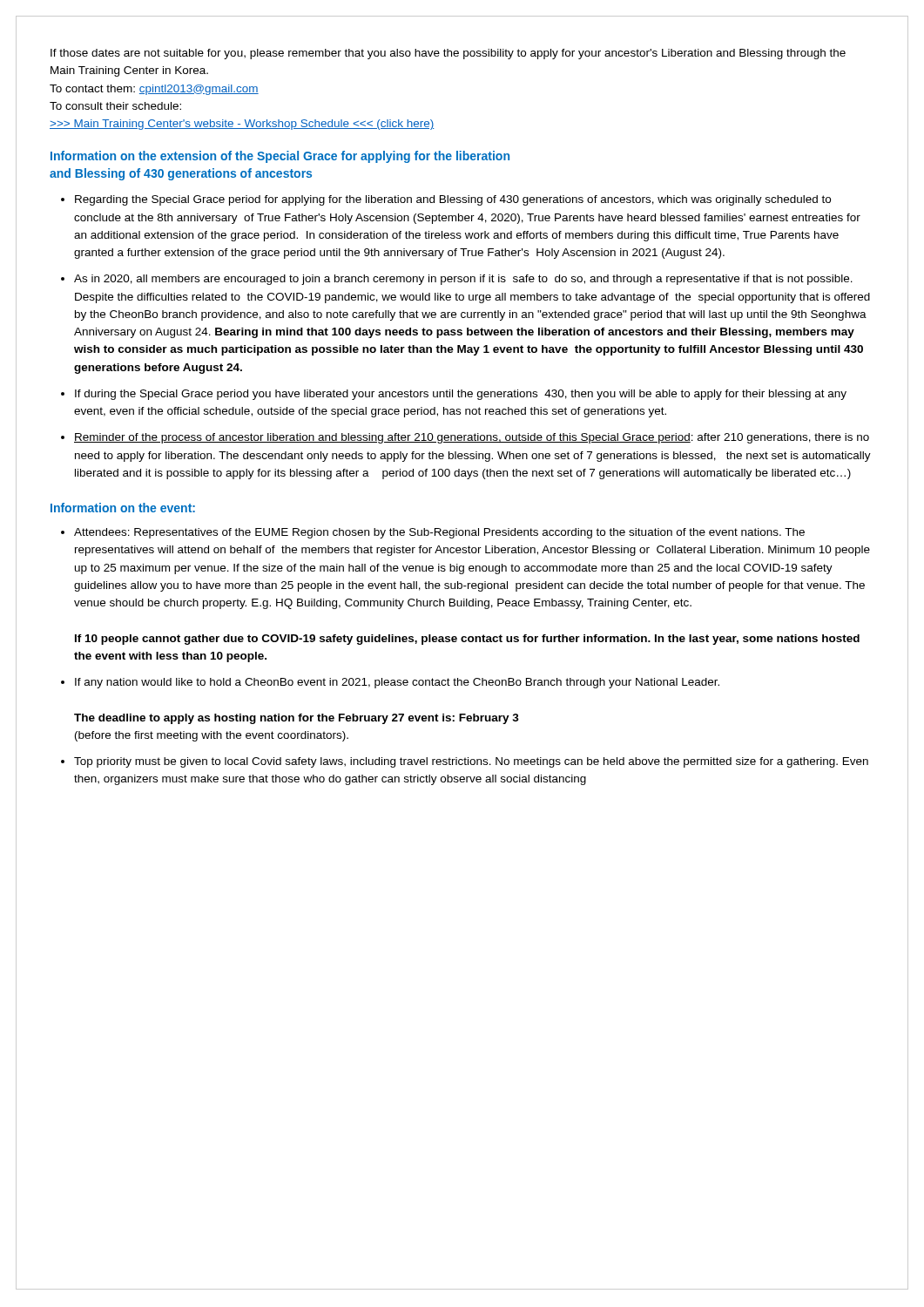The height and width of the screenshot is (1307, 924).
Task: Select the text block starting "Information on the extension of the"
Action: click(280, 165)
